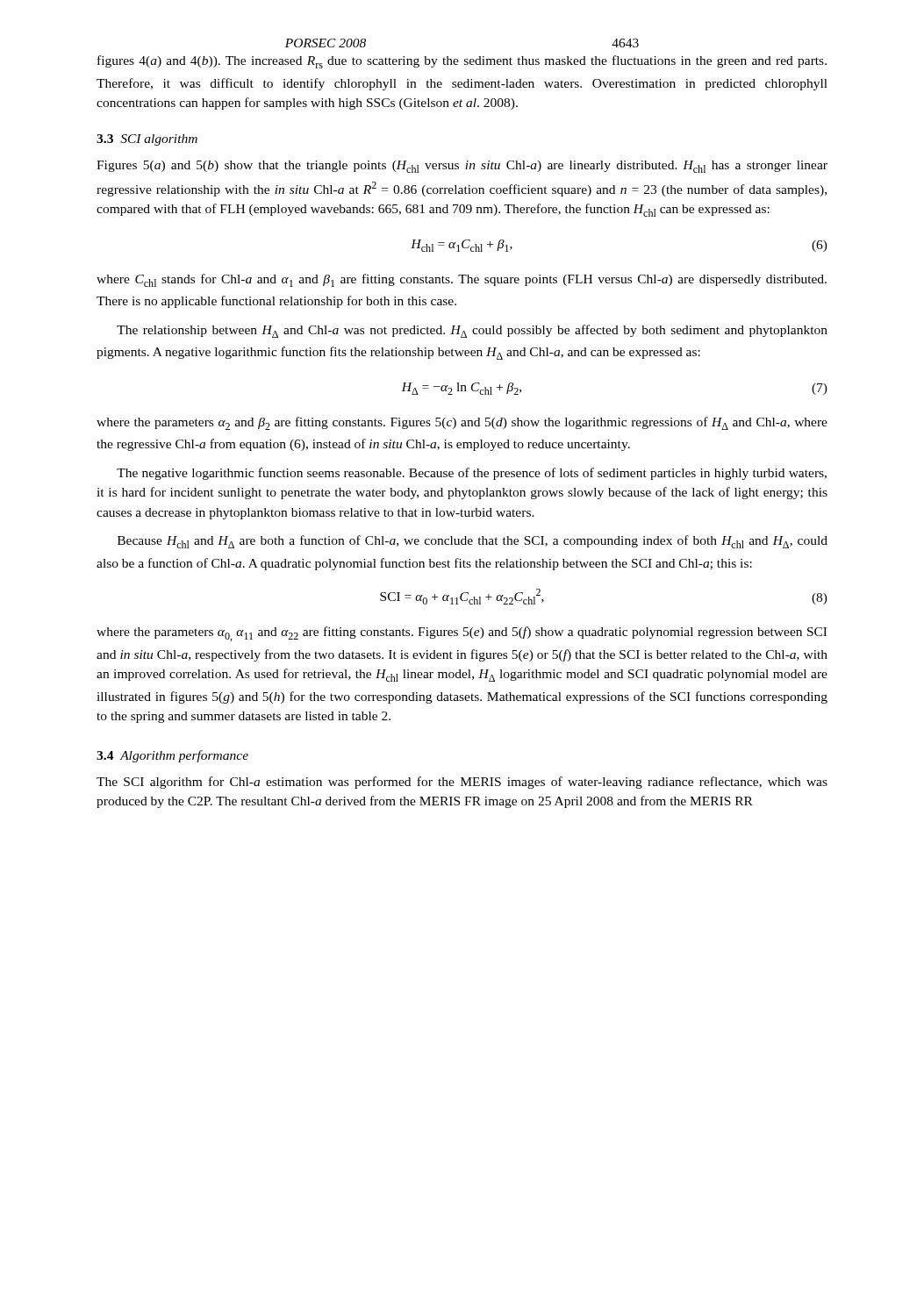Screen dimensions: 1316x924
Task: Navigate to the block starting "The SCI algorithm"
Action: coord(462,792)
